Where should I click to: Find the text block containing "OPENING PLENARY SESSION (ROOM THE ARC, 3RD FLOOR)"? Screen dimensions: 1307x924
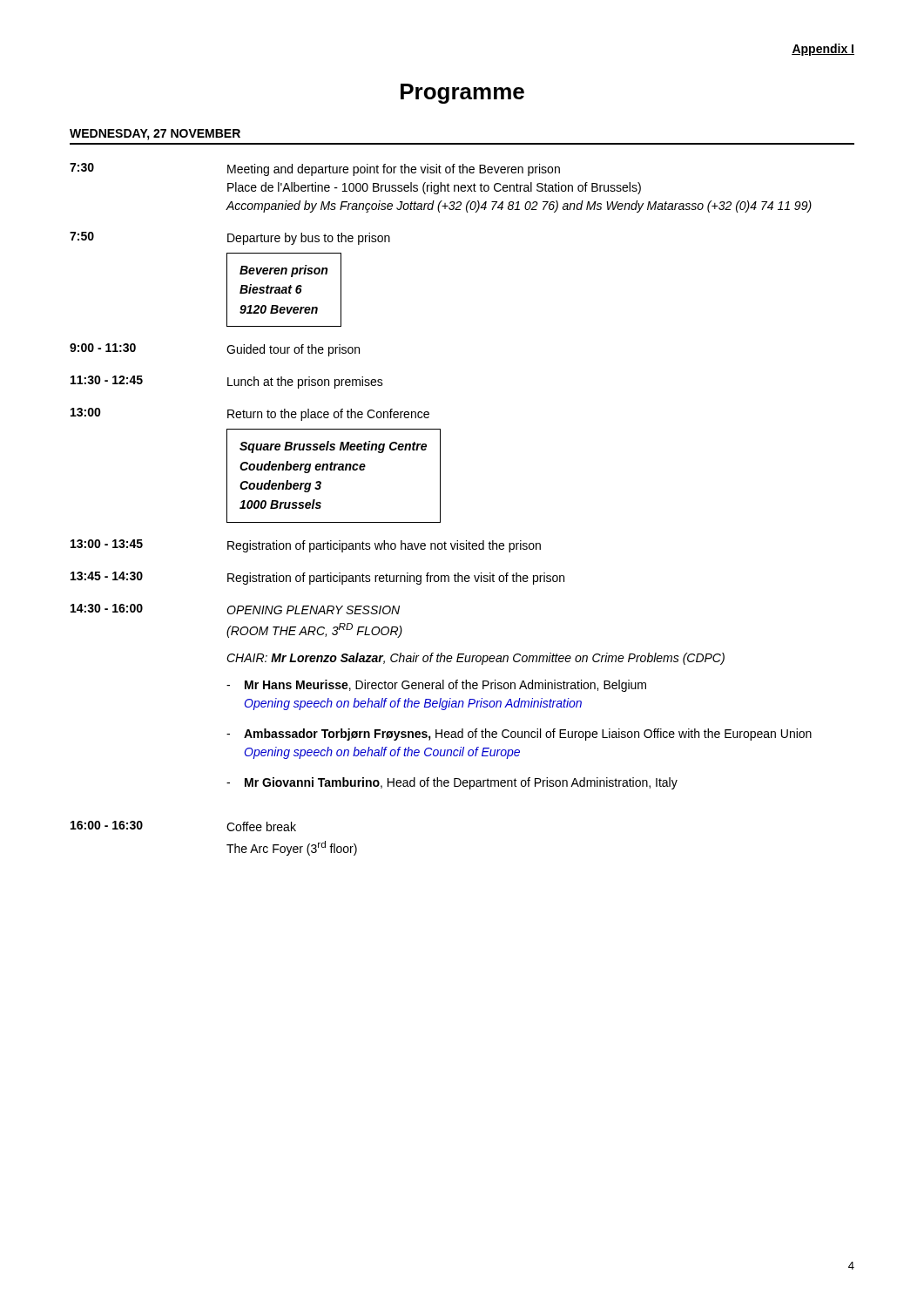540,698
